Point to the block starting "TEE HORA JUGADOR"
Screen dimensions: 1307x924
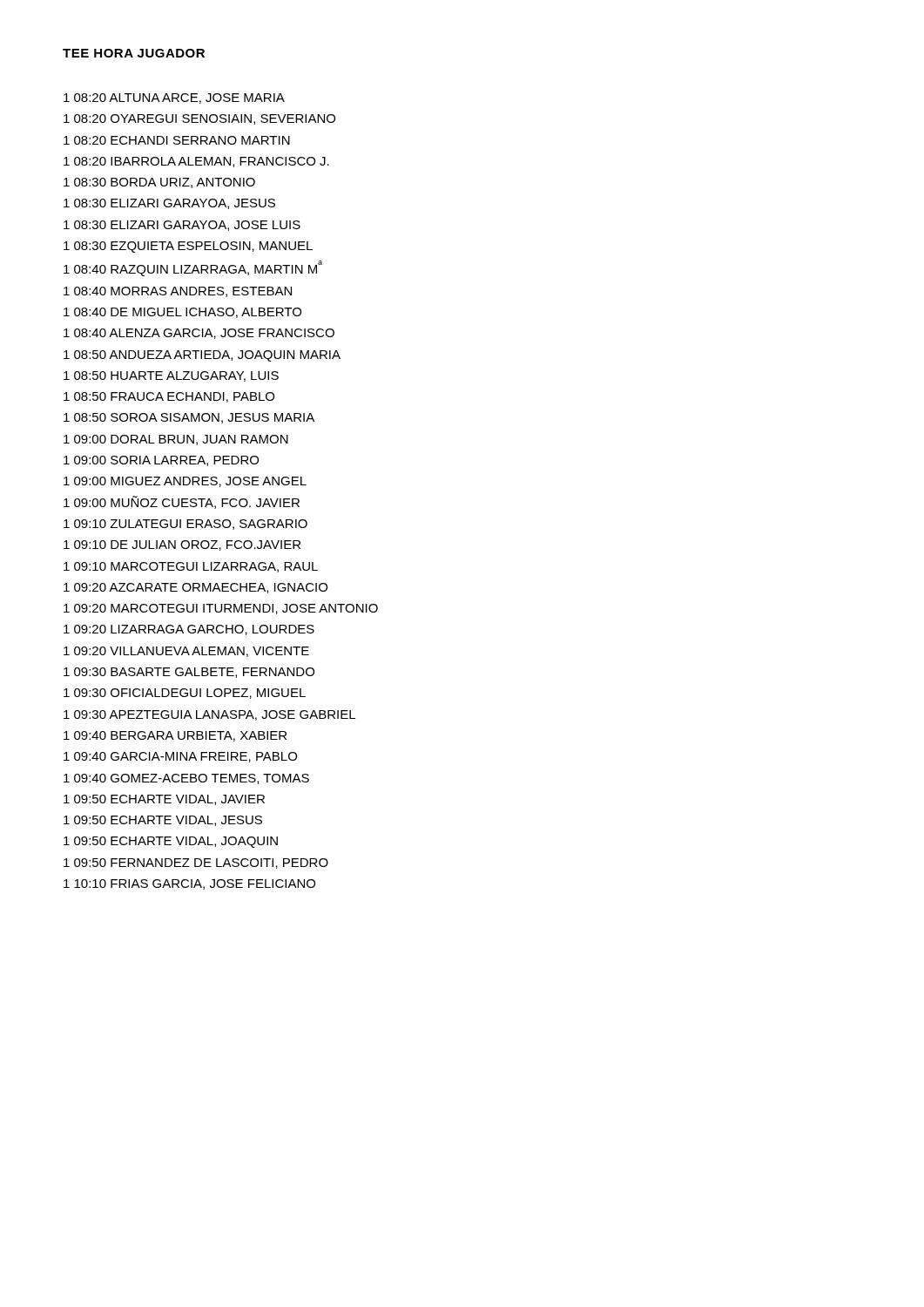(x=134, y=53)
